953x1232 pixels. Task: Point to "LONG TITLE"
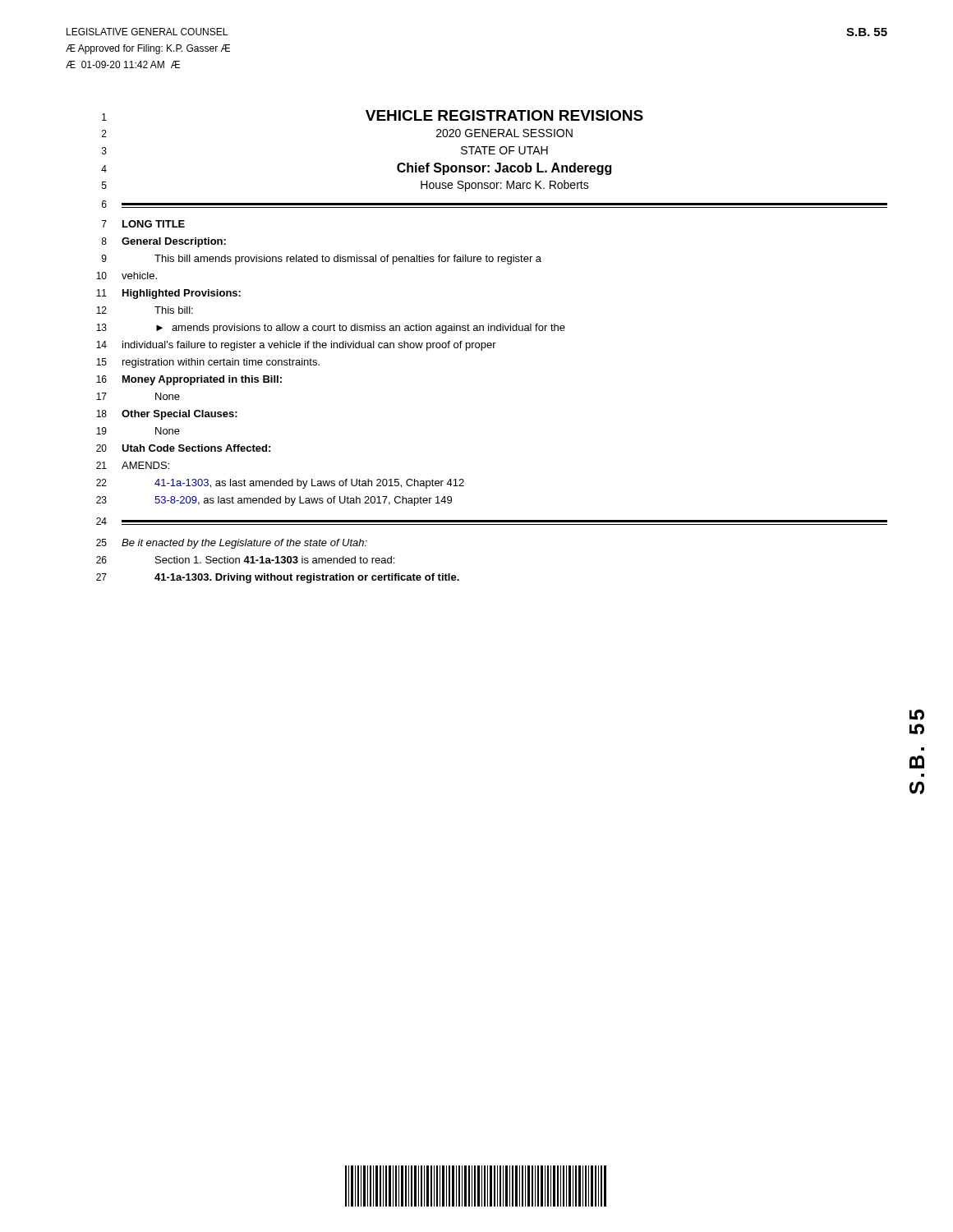pos(153,224)
